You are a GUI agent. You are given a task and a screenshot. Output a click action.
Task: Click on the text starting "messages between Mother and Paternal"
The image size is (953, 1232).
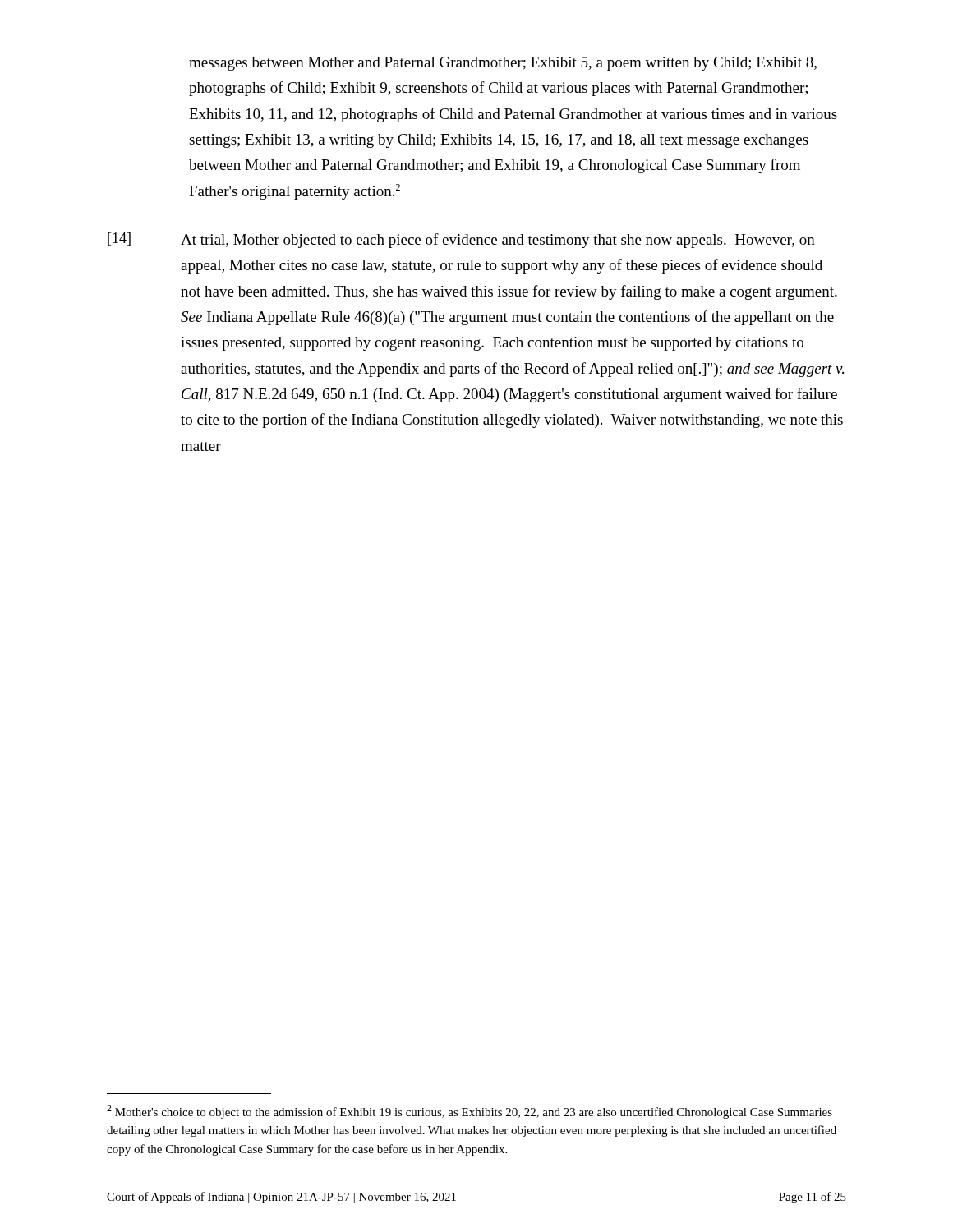[513, 126]
